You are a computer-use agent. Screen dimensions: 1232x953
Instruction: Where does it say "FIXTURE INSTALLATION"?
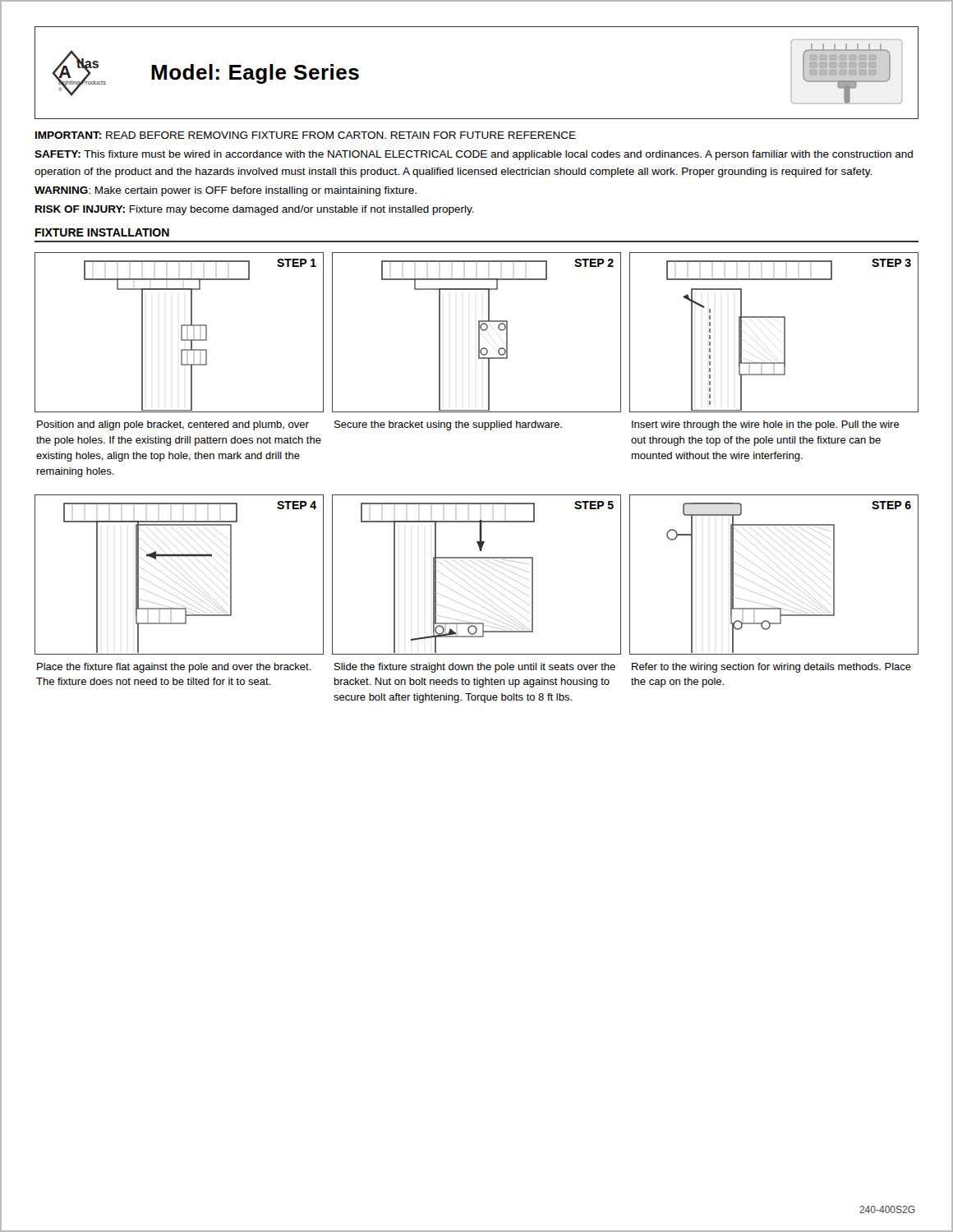pyautogui.click(x=102, y=233)
